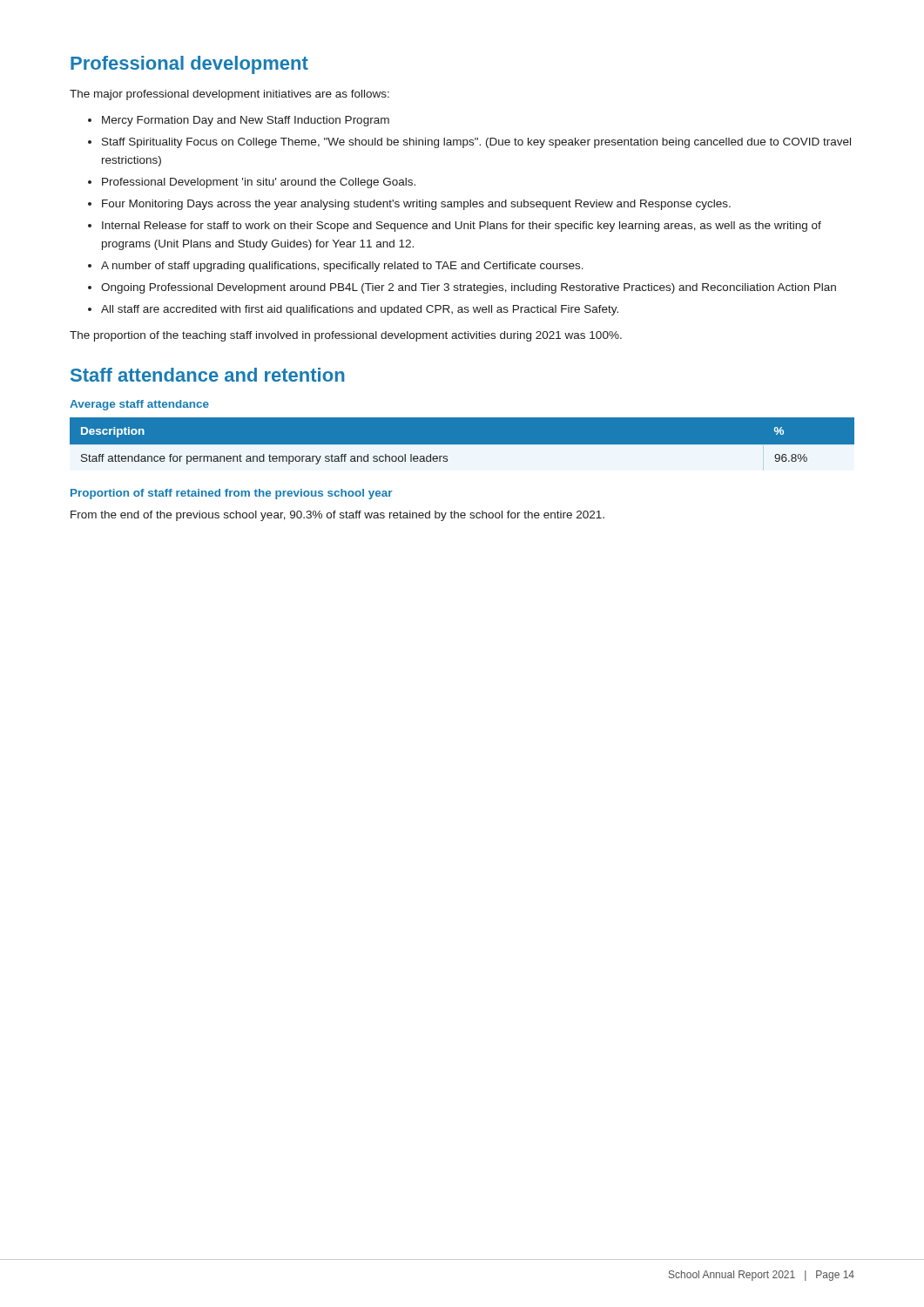This screenshot has width=924, height=1307.
Task: Click where it says "Staff attendance and retention"
Action: tap(208, 375)
